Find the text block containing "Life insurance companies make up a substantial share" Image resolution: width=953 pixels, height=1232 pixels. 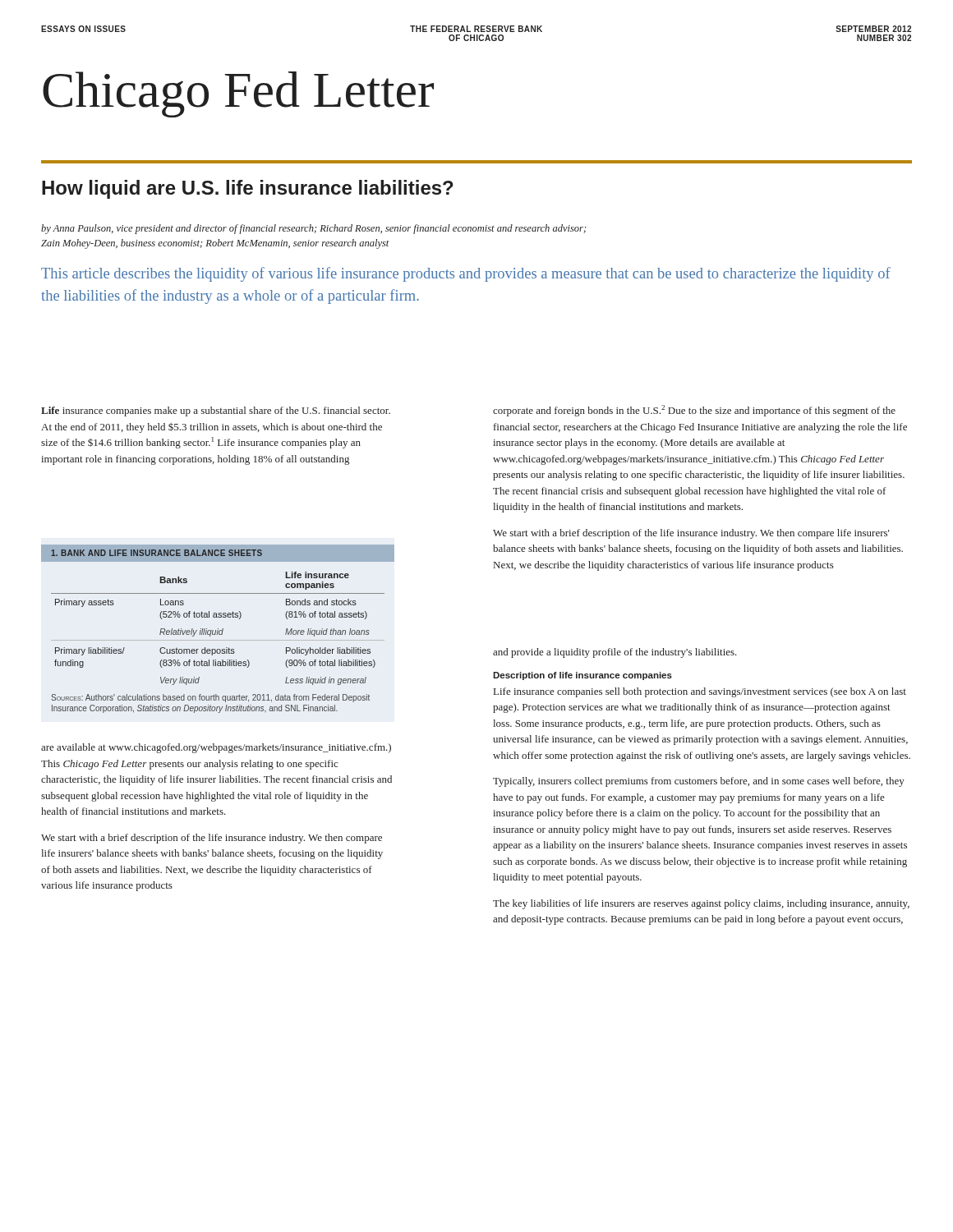pos(218,435)
